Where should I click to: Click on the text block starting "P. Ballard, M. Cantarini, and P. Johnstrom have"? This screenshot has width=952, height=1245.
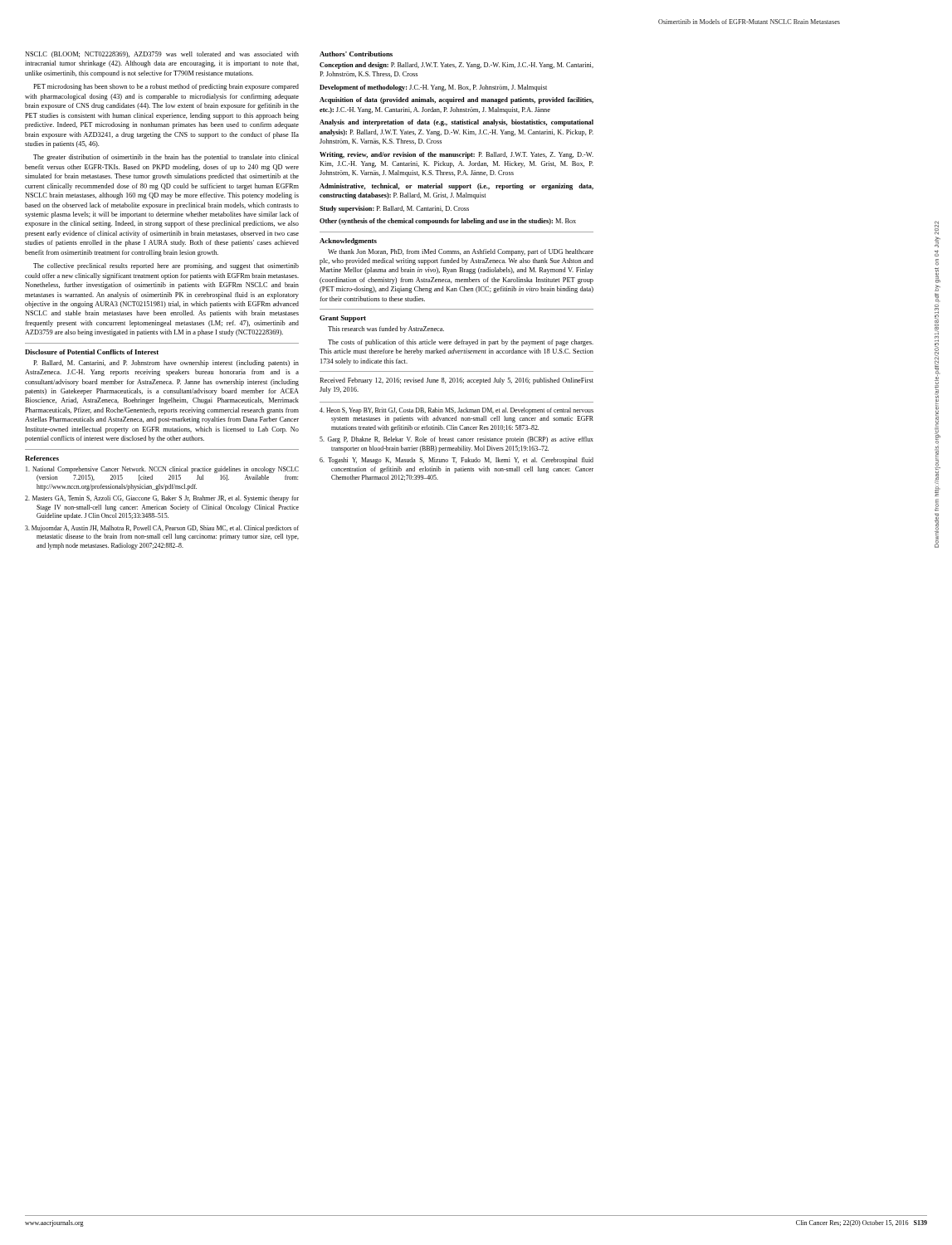point(162,401)
